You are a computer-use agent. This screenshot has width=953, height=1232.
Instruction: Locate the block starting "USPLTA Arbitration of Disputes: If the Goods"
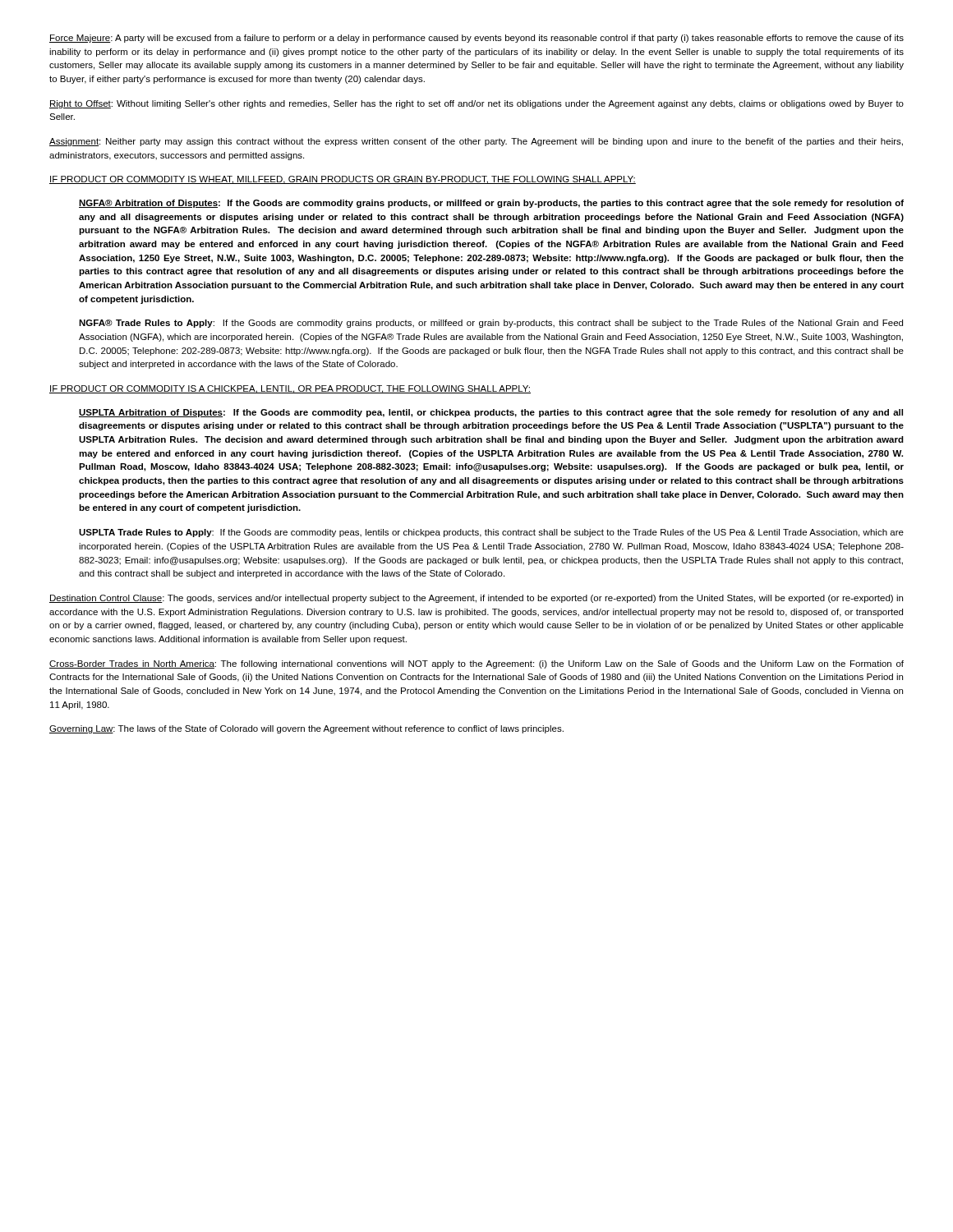click(491, 460)
